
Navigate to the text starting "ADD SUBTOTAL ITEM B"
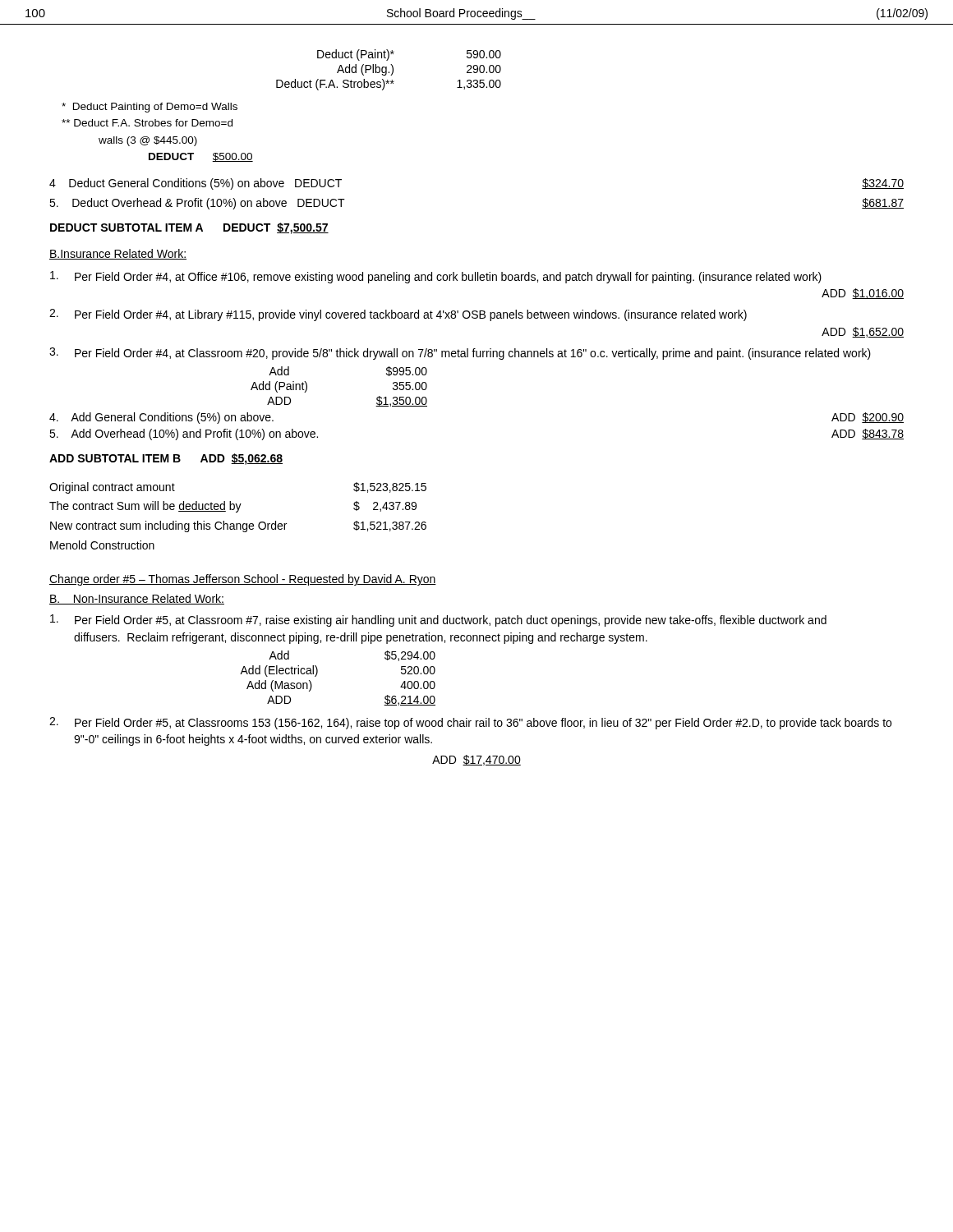(166, 458)
